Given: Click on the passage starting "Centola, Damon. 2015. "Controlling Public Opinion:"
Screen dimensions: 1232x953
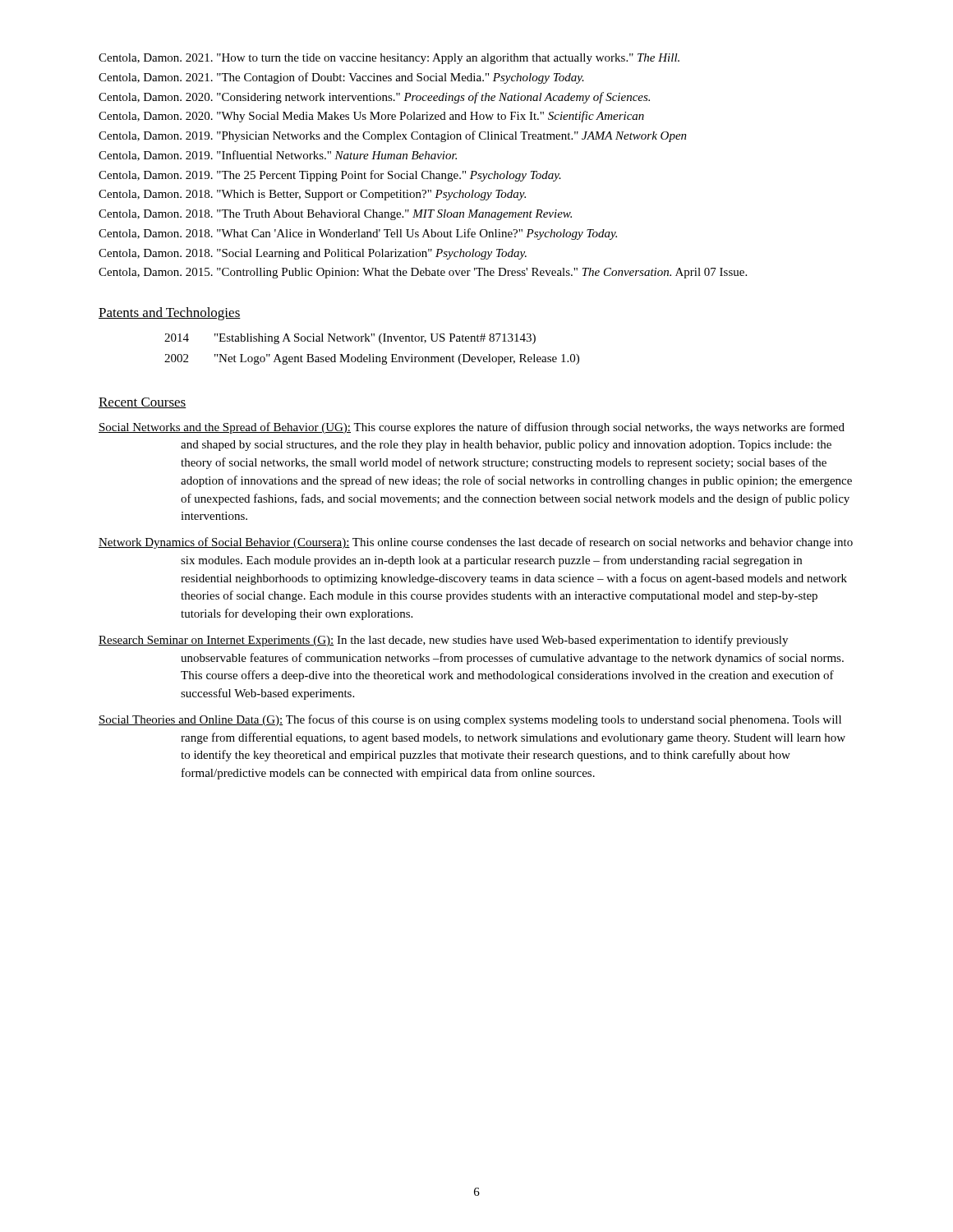Looking at the screenshot, I should pyautogui.click(x=423, y=272).
